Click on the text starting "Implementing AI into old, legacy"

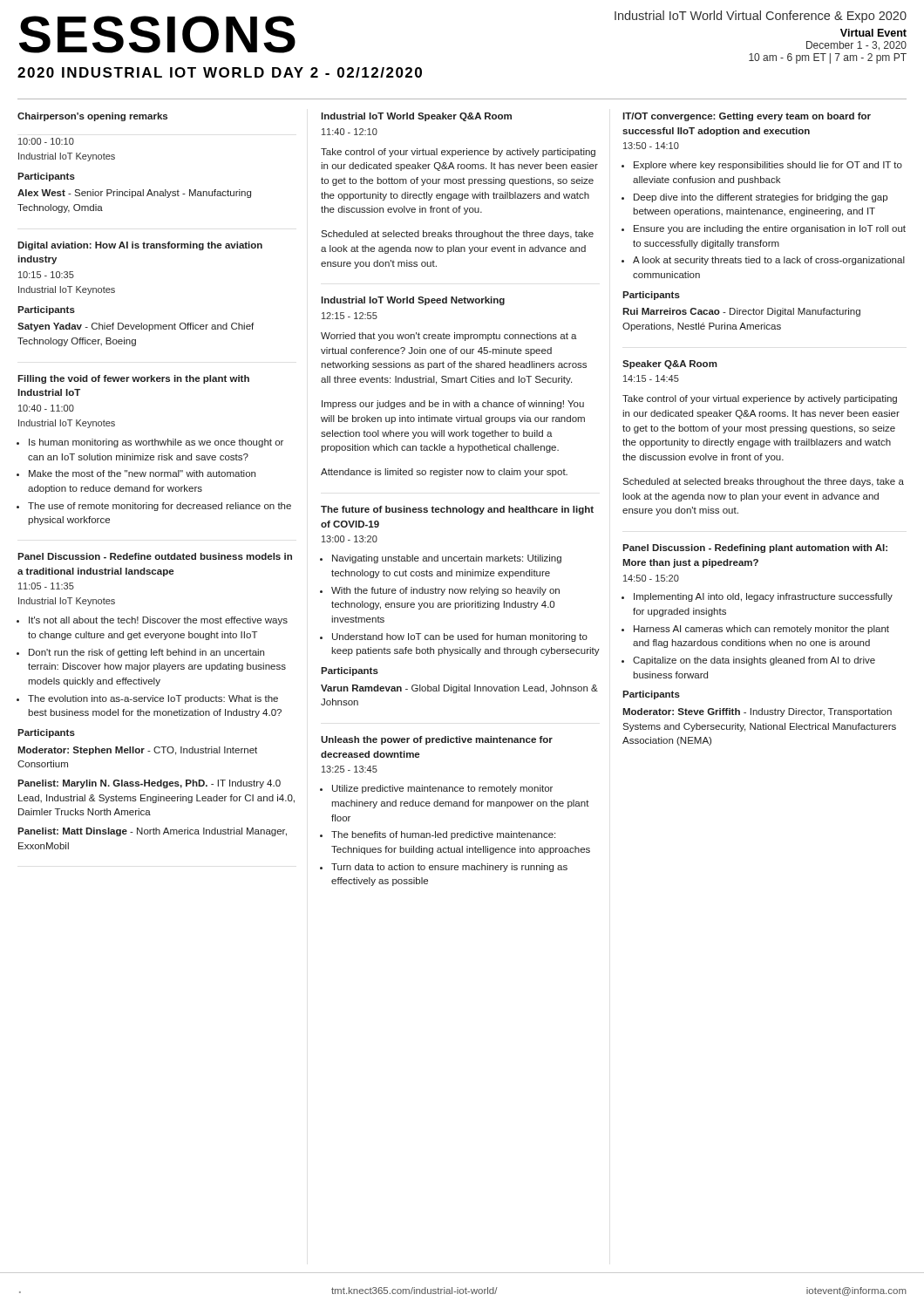coord(763,604)
